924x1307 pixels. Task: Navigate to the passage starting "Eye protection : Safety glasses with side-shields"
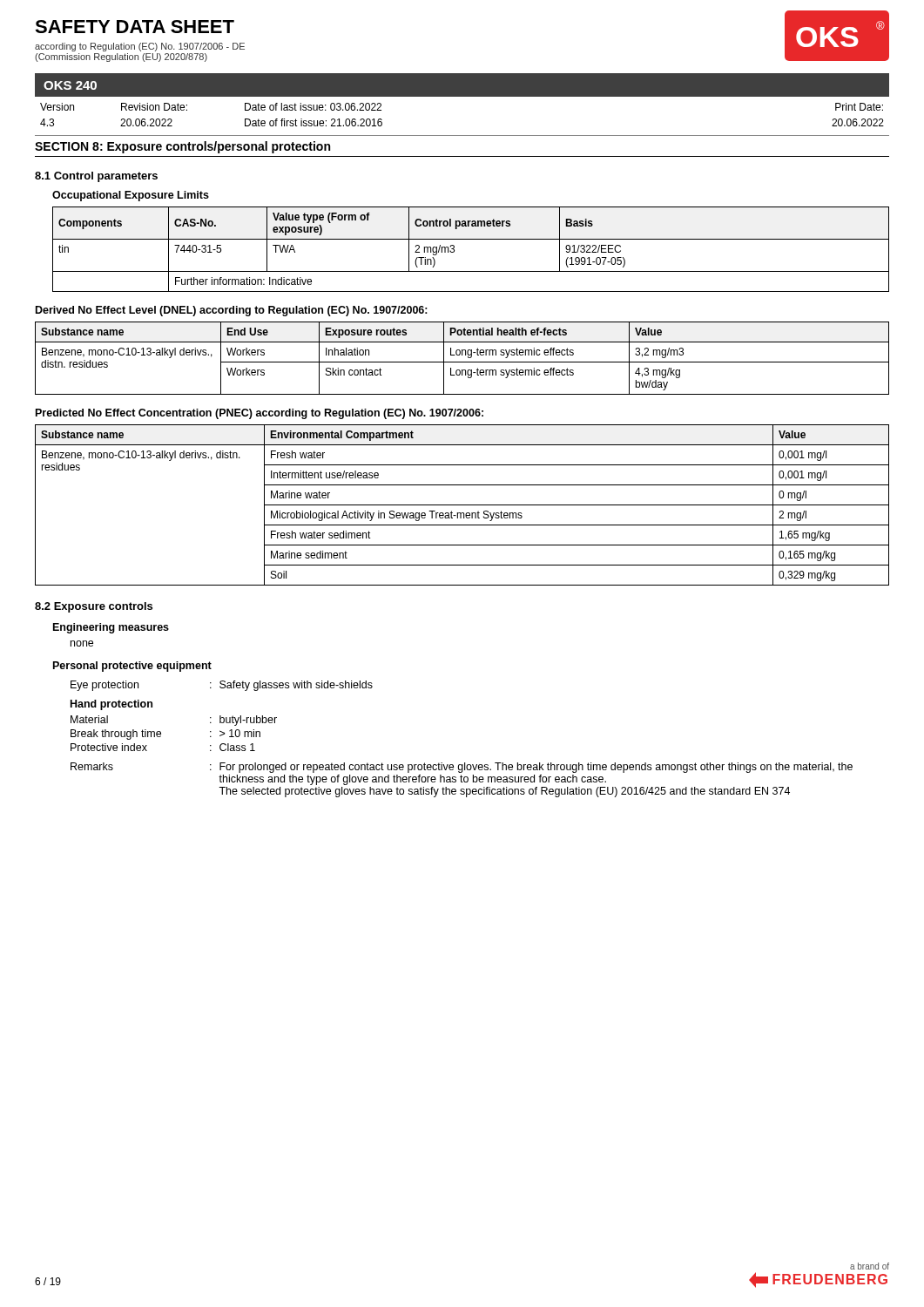tap(221, 685)
